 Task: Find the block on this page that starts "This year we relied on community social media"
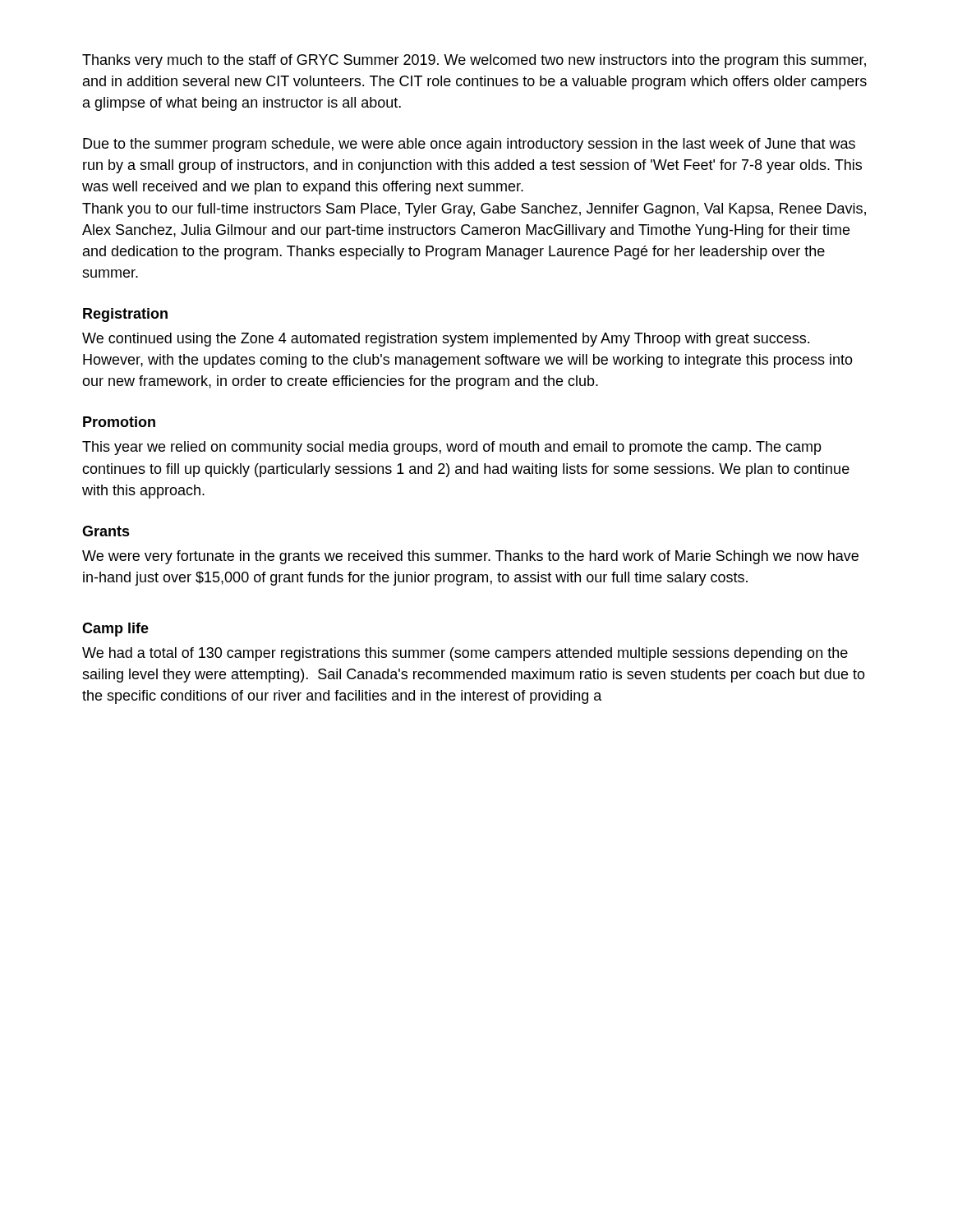click(x=466, y=469)
